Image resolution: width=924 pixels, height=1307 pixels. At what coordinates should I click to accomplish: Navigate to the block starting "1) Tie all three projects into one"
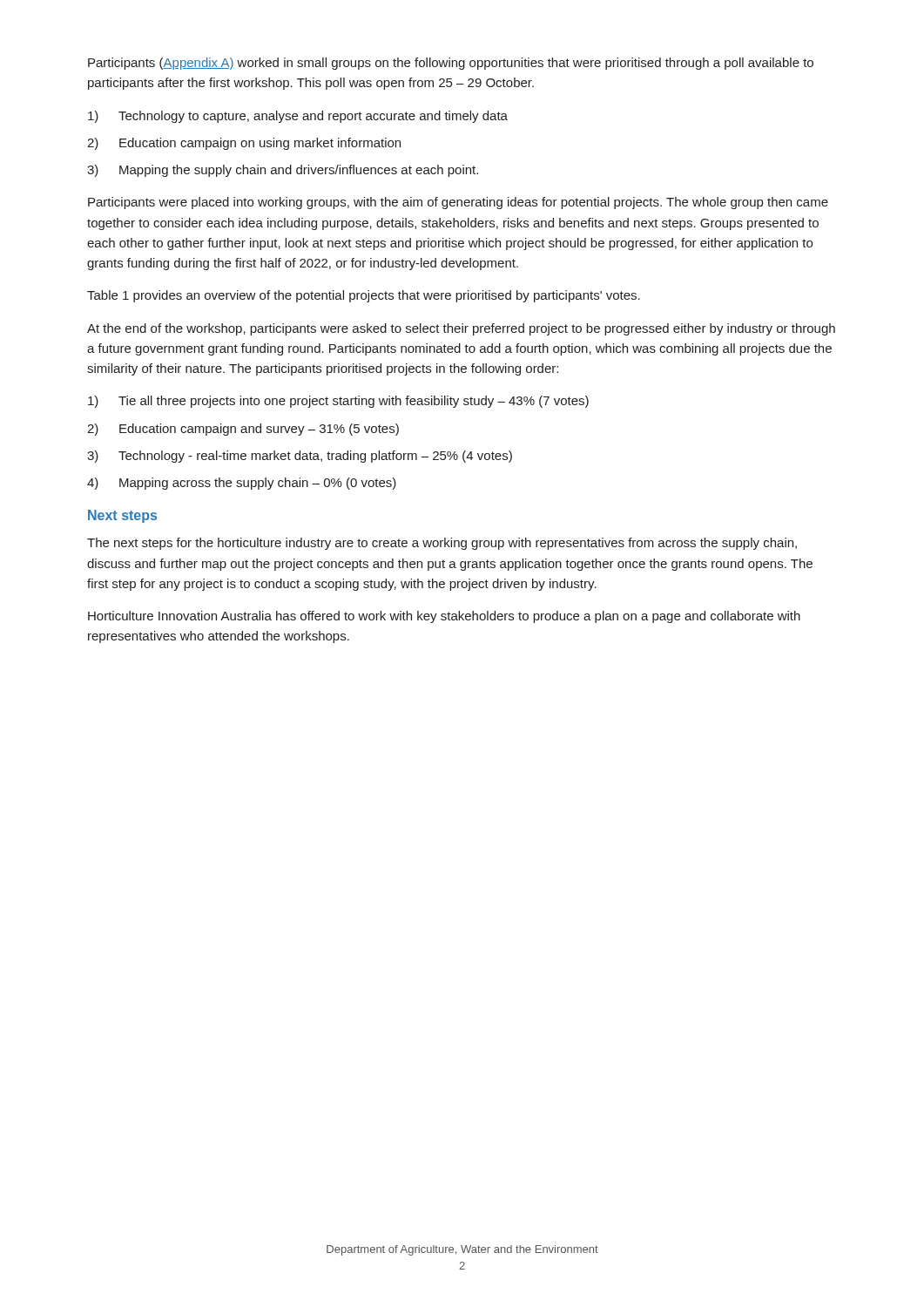click(x=462, y=401)
